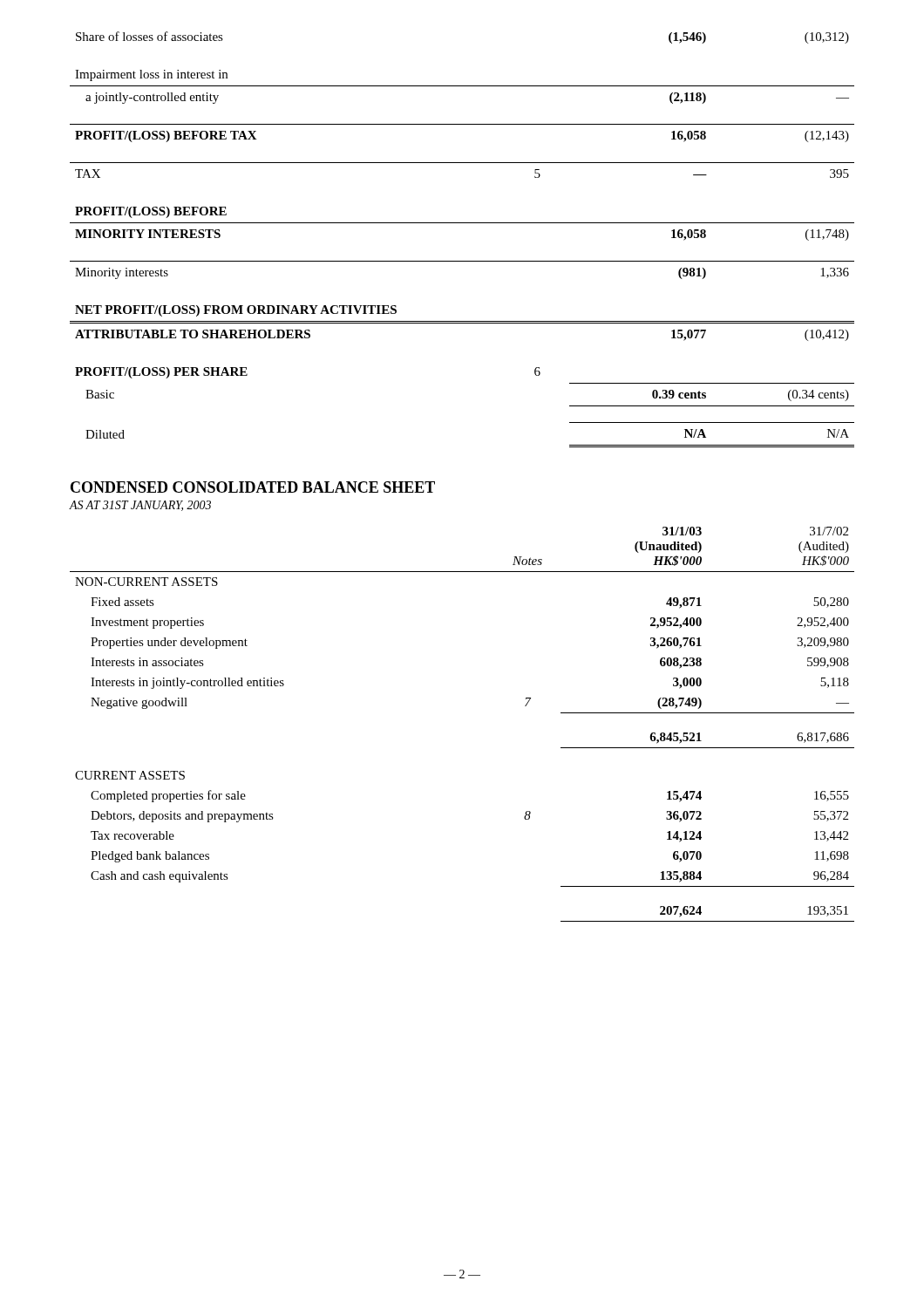924x1308 pixels.
Task: Click where it says "CONDENSED CONSOLIDATED BALANCE SHEET"
Action: [253, 487]
